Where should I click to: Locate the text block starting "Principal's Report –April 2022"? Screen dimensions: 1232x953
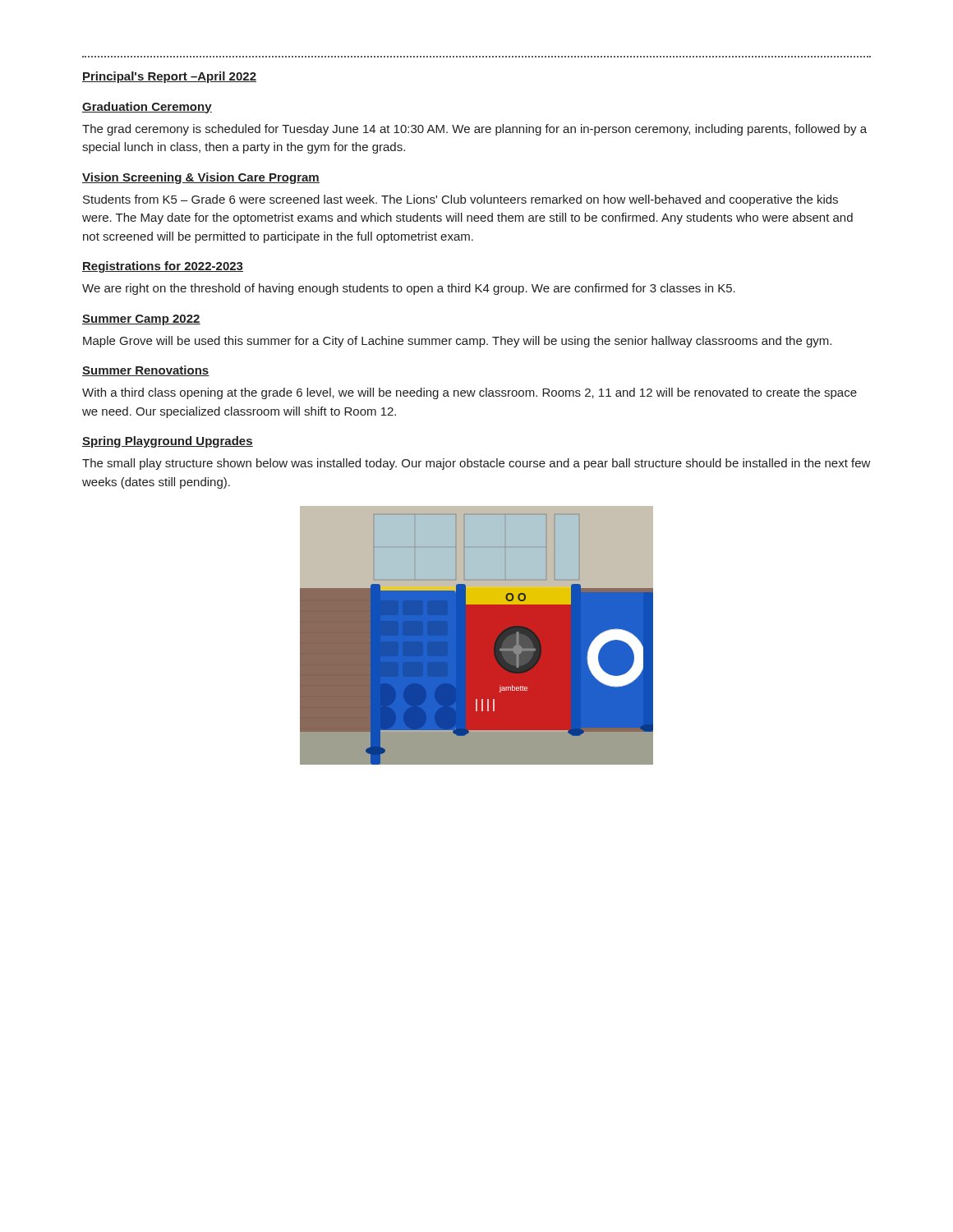(x=169, y=76)
